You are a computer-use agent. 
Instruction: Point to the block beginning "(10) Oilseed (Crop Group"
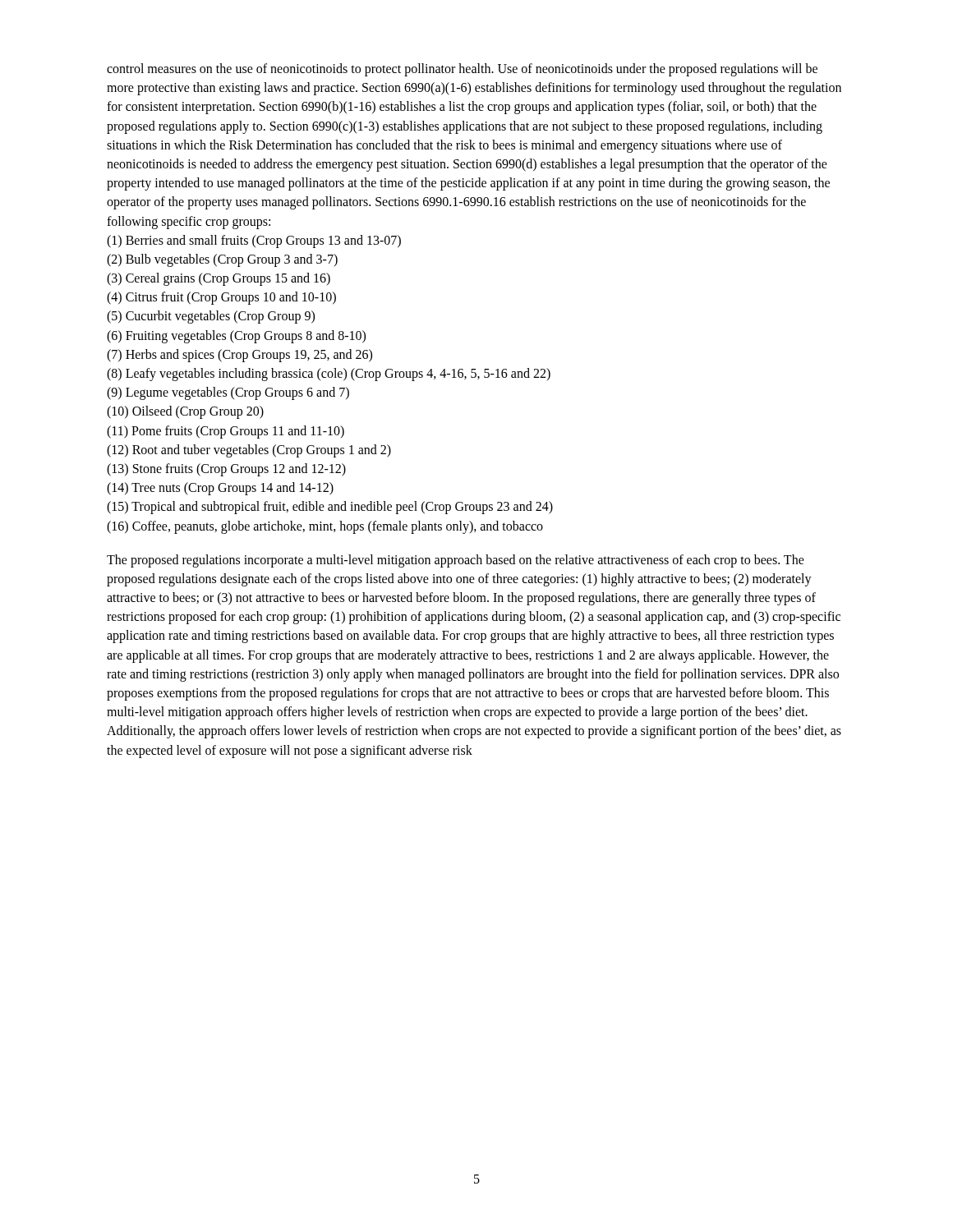(x=185, y=411)
